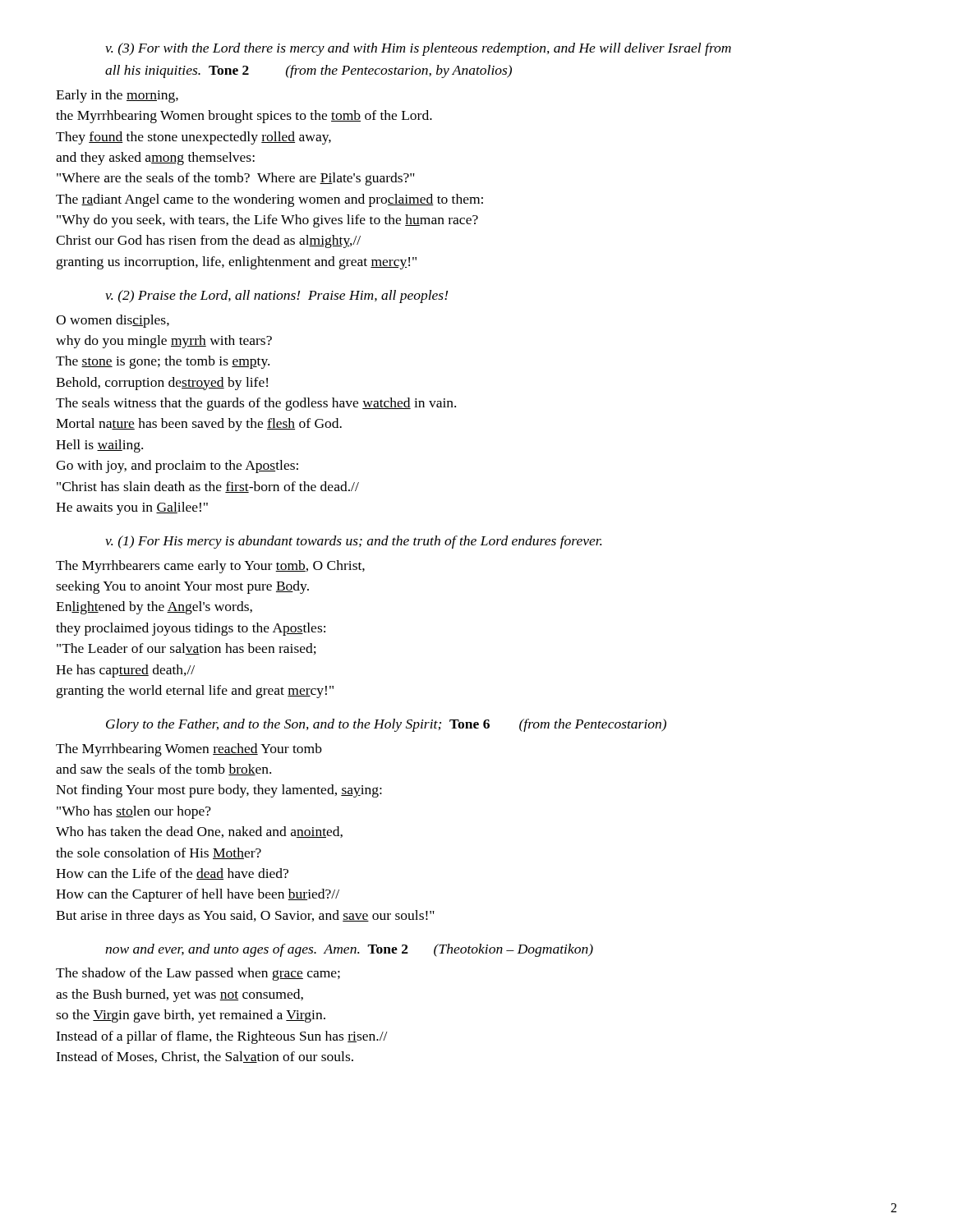Point to the block beginning "The Myrrhbearing Women reached"
The height and width of the screenshot is (1232, 953).
pyautogui.click(x=189, y=750)
